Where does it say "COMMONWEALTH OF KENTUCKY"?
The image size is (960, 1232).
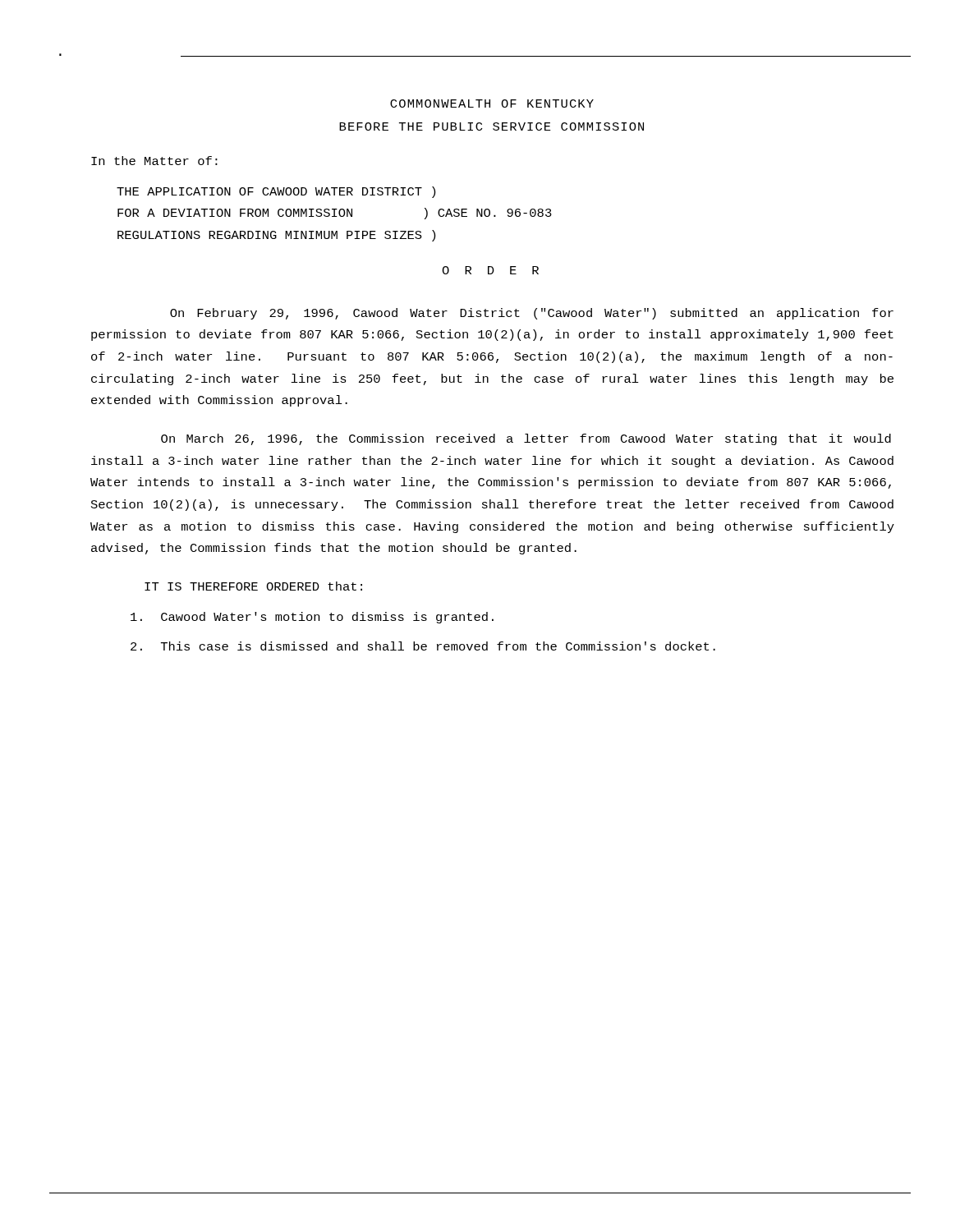click(492, 104)
